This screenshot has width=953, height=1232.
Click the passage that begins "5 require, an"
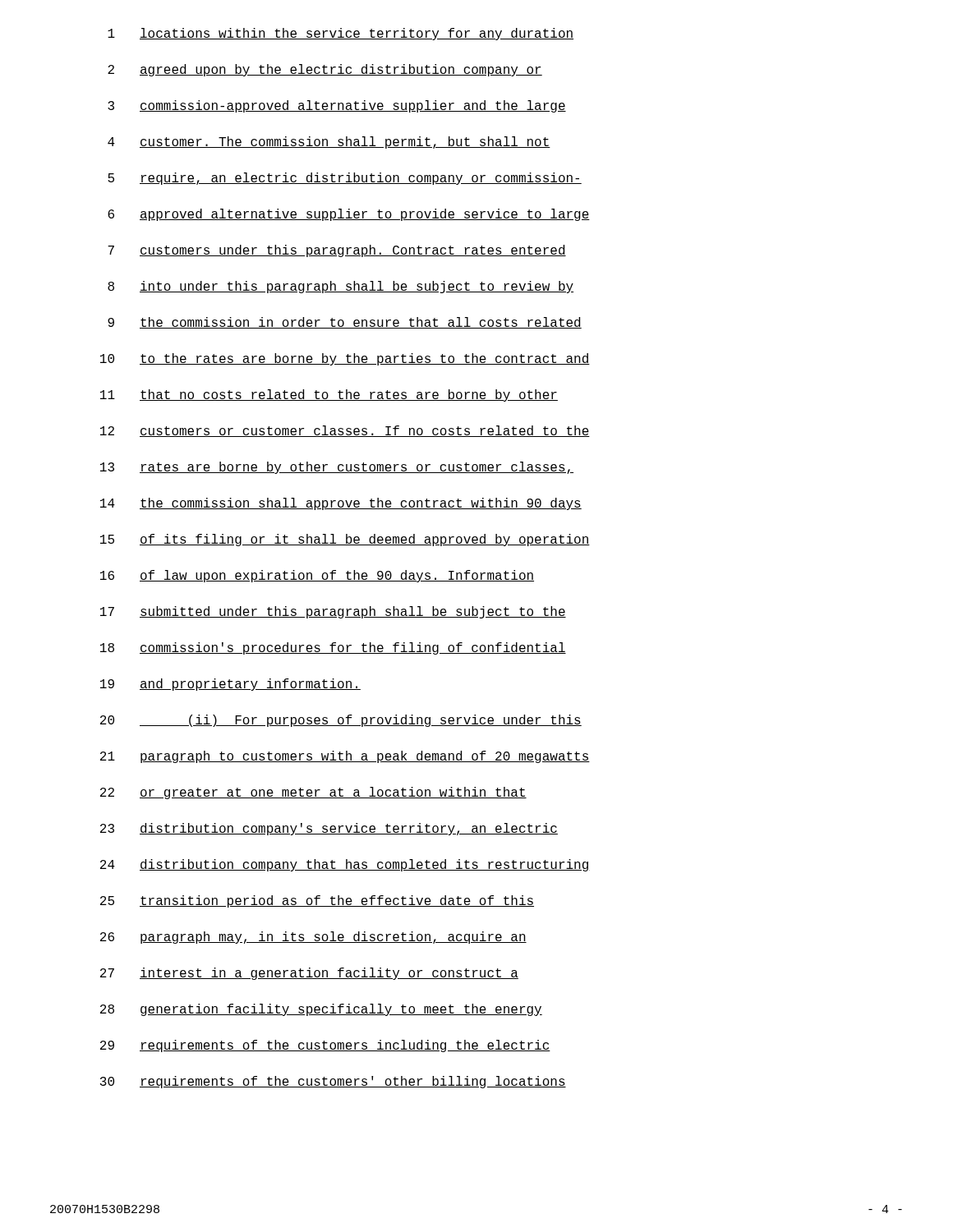[x=476, y=179]
